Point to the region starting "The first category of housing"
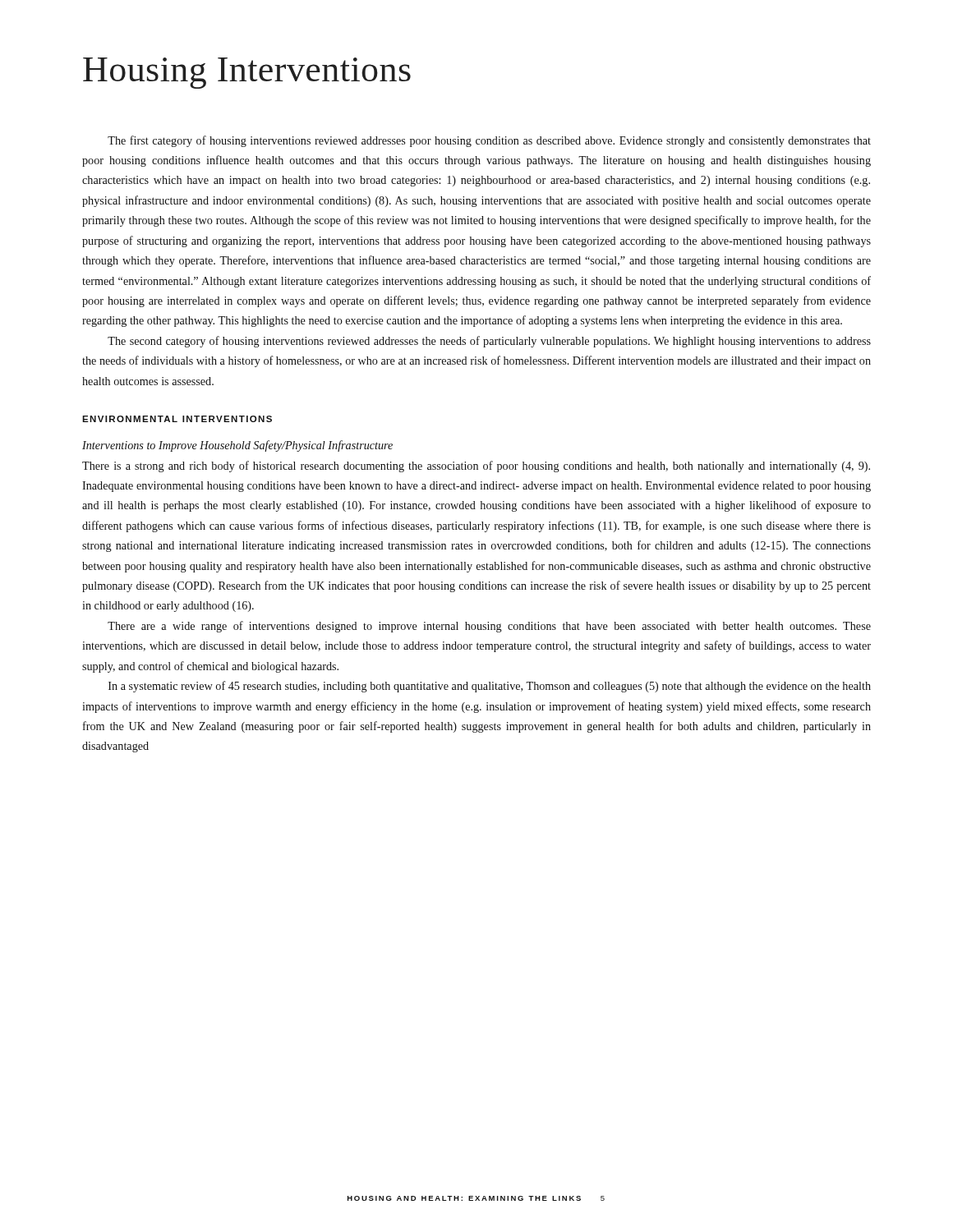The height and width of the screenshot is (1232, 953). (476, 231)
